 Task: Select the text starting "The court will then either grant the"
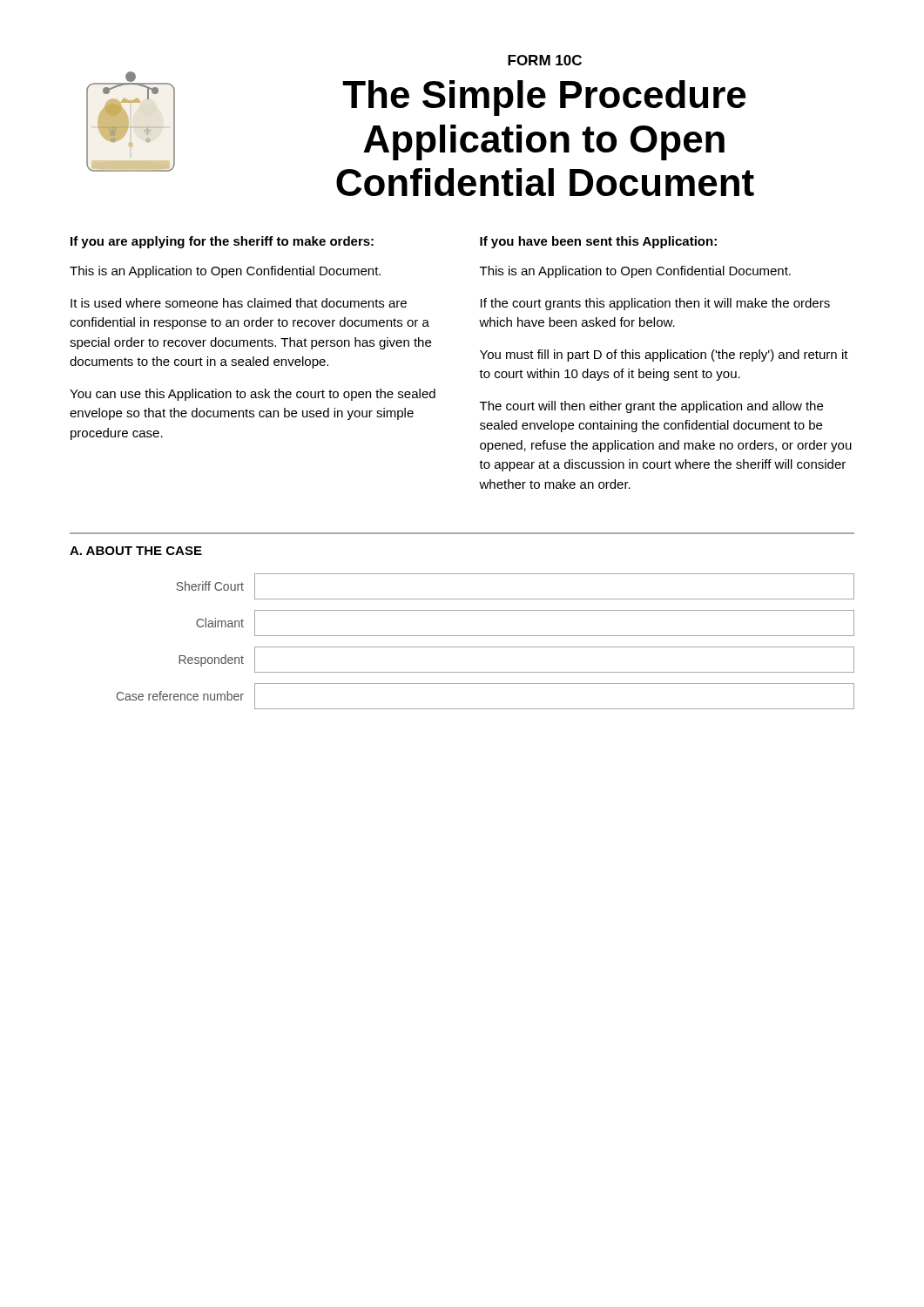pyautogui.click(x=666, y=445)
